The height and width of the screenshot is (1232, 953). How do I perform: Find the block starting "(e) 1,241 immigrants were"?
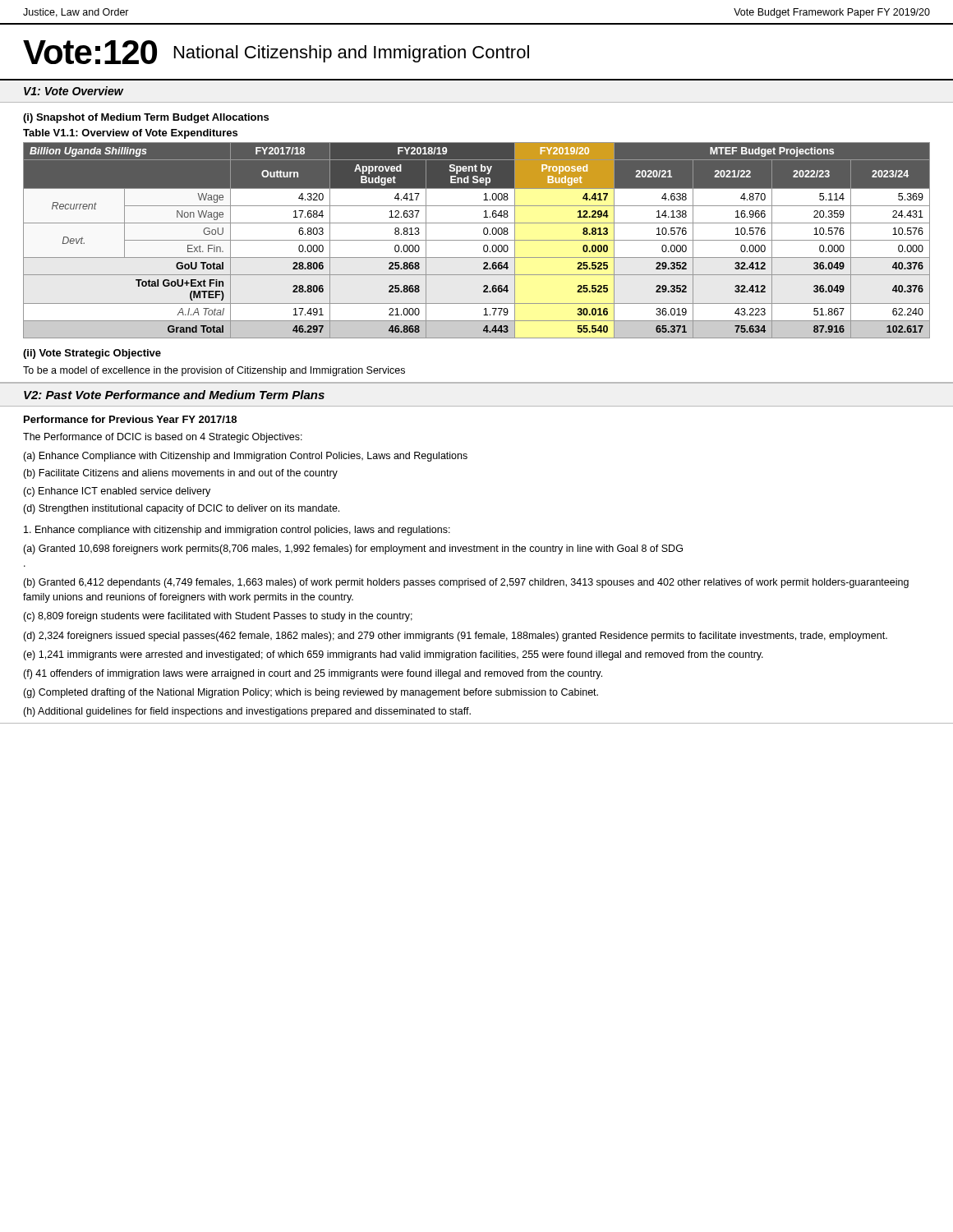click(x=393, y=654)
